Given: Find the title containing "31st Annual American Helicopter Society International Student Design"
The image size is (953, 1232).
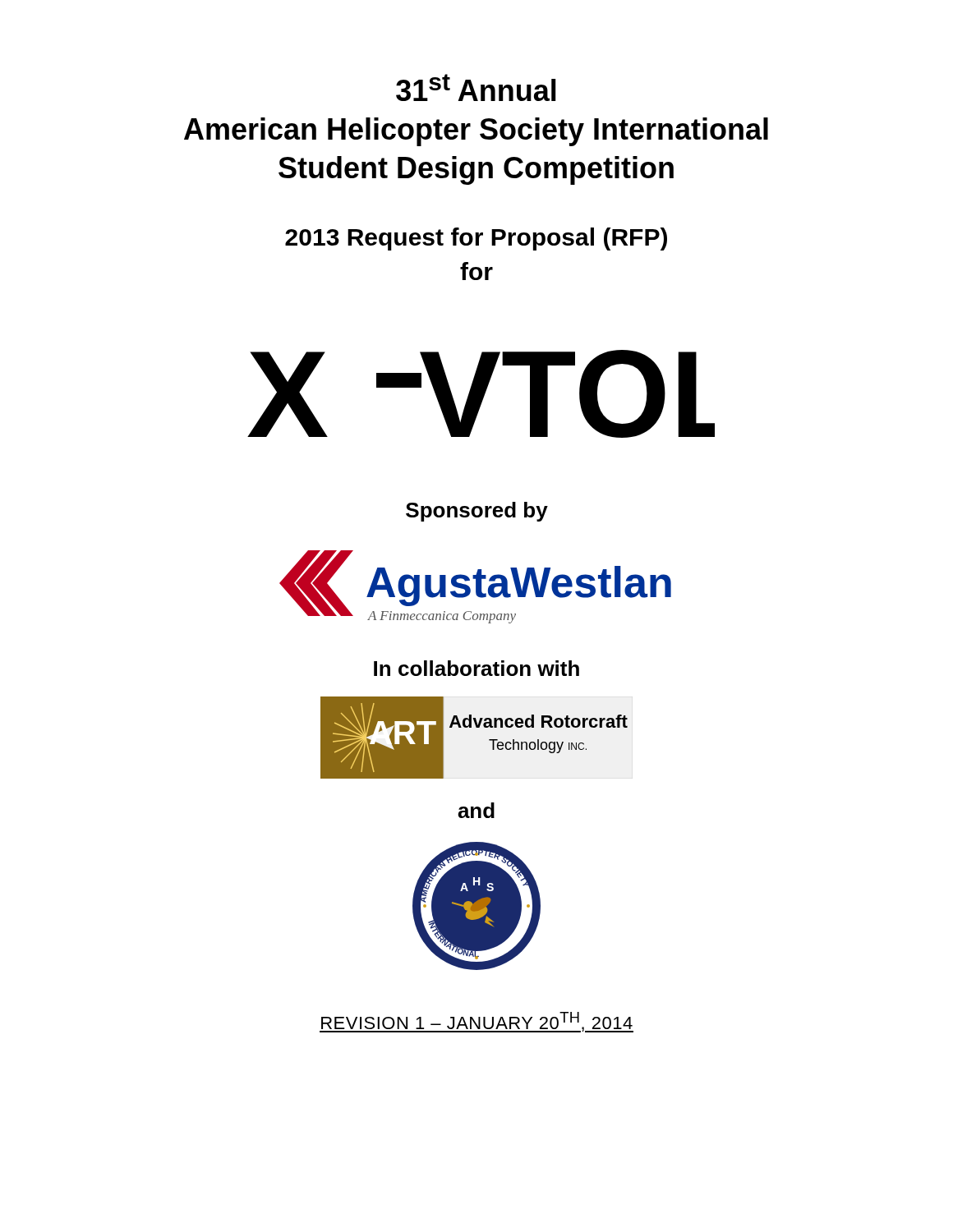Looking at the screenshot, I should tap(476, 127).
